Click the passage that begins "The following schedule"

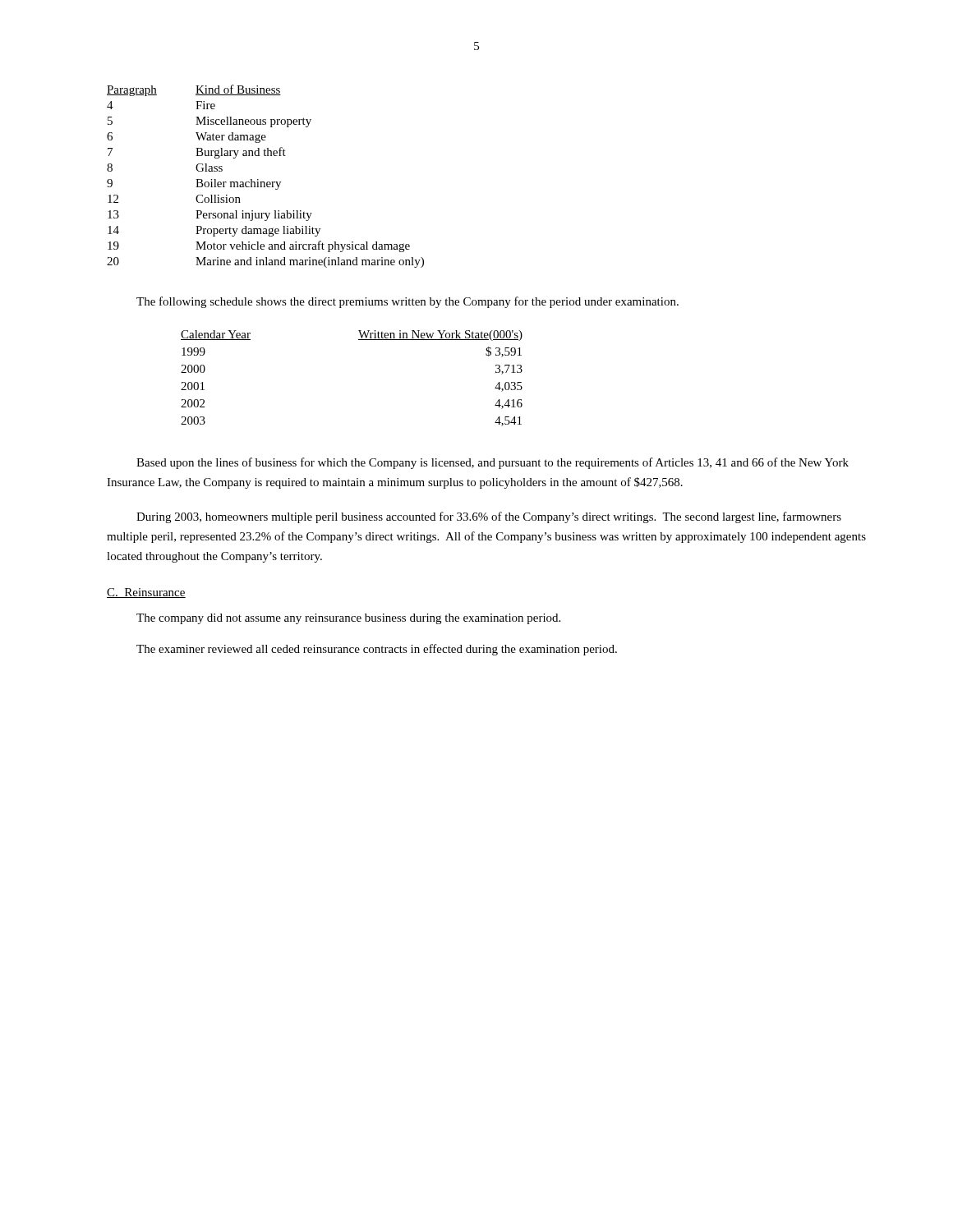(408, 301)
